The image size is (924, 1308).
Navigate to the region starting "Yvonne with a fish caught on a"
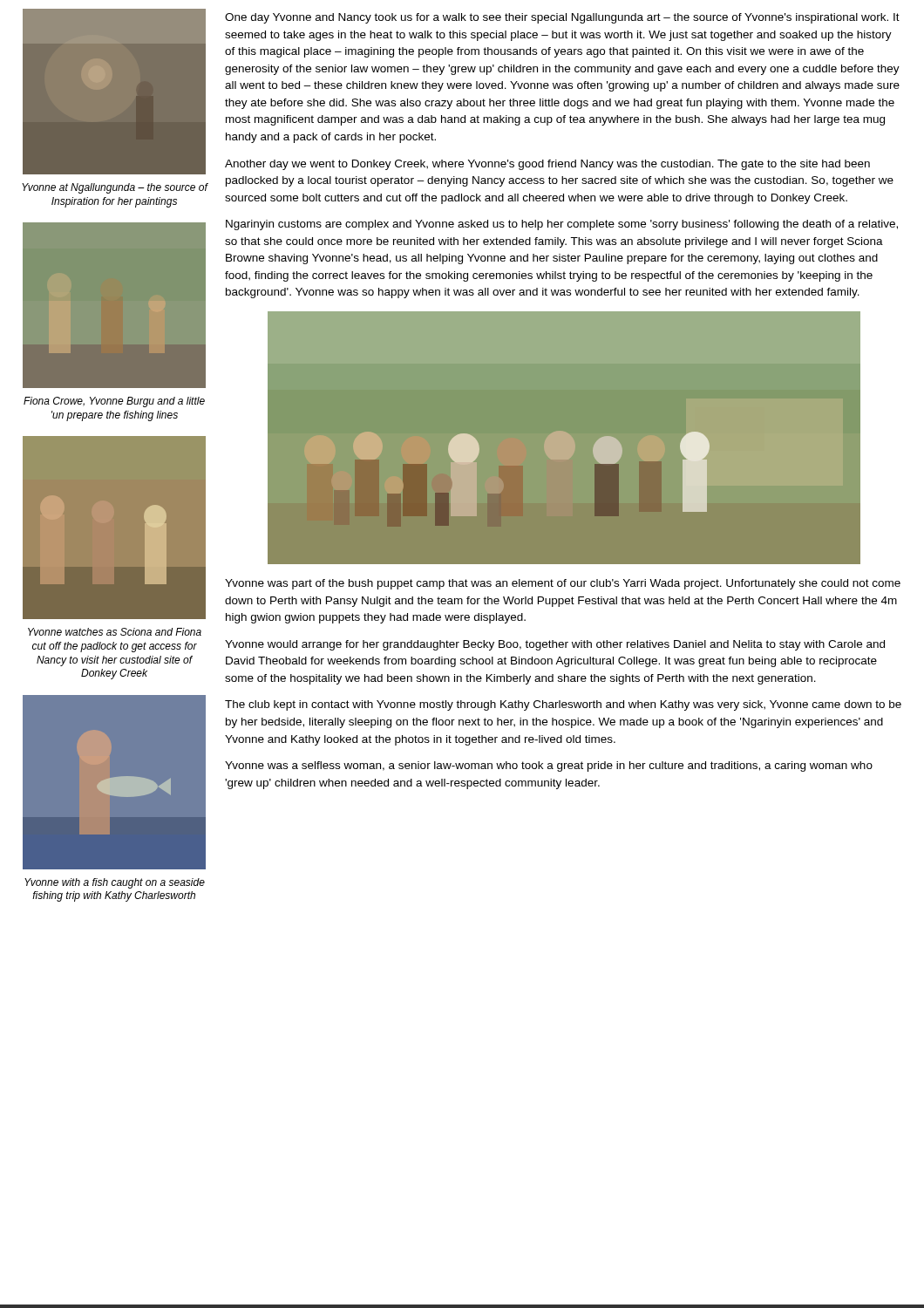[114, 889]
